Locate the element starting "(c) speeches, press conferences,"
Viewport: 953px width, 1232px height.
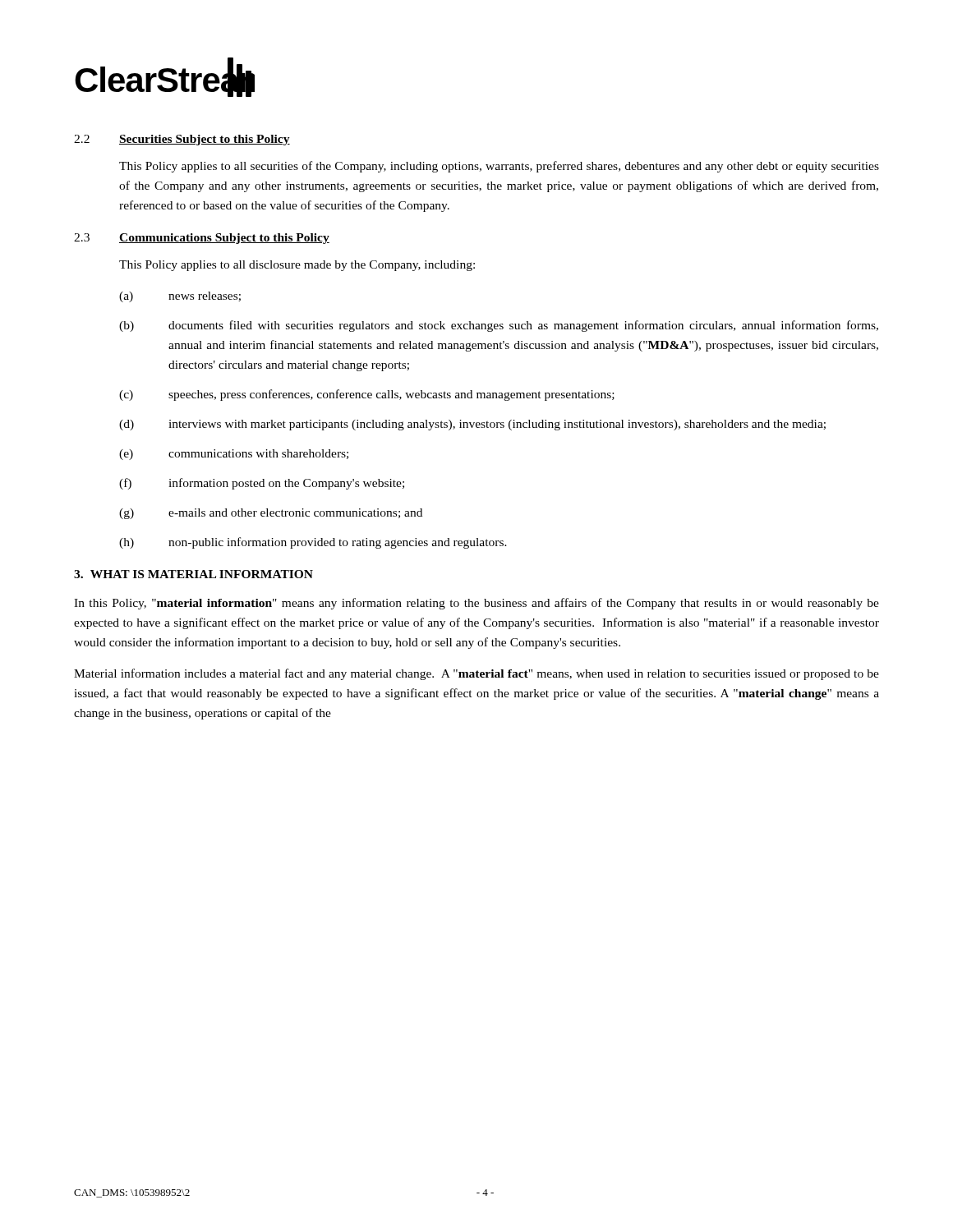pyautogui.click(x=499, y=394)
